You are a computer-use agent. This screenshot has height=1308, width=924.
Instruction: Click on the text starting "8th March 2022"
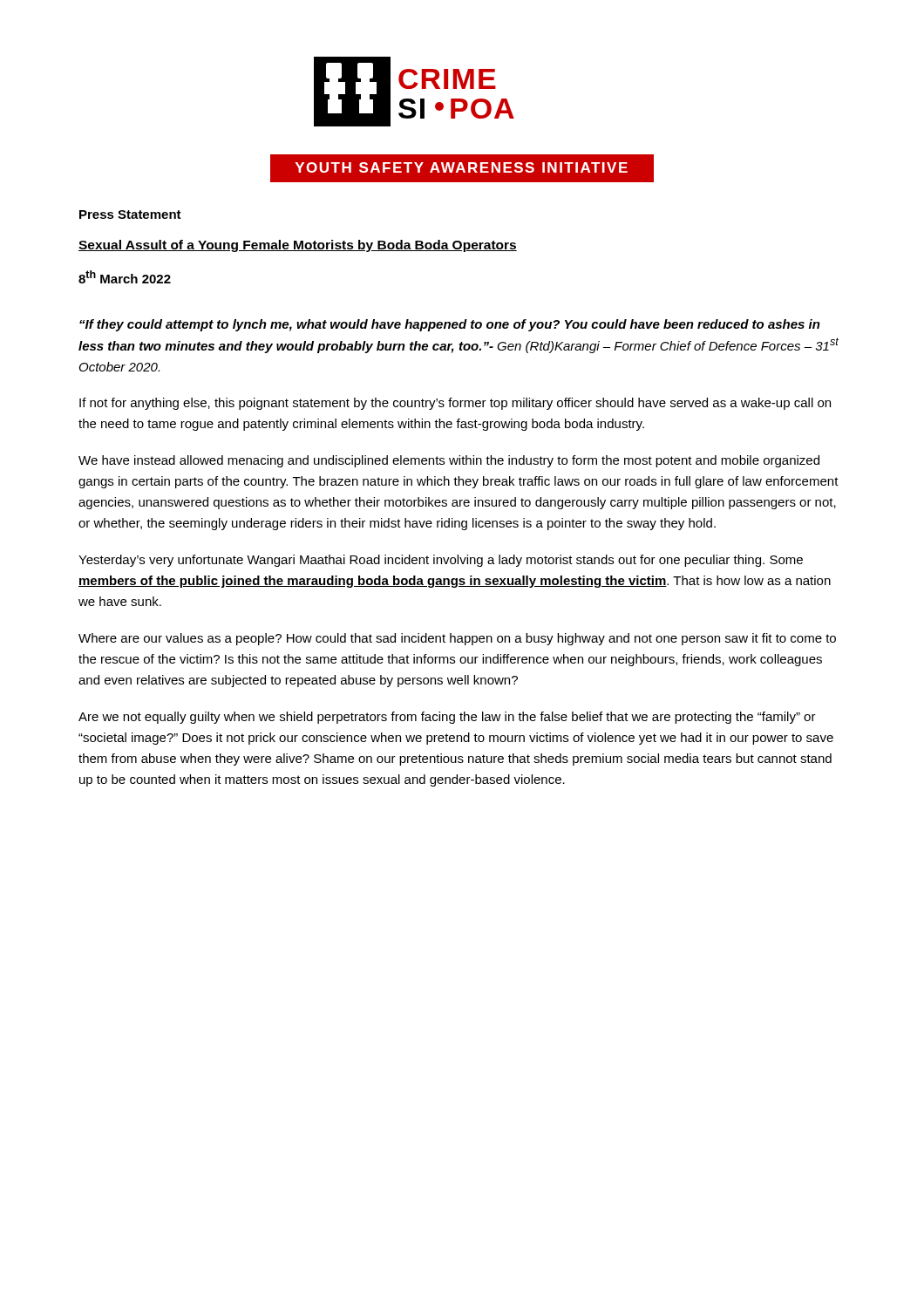(125, 277)
